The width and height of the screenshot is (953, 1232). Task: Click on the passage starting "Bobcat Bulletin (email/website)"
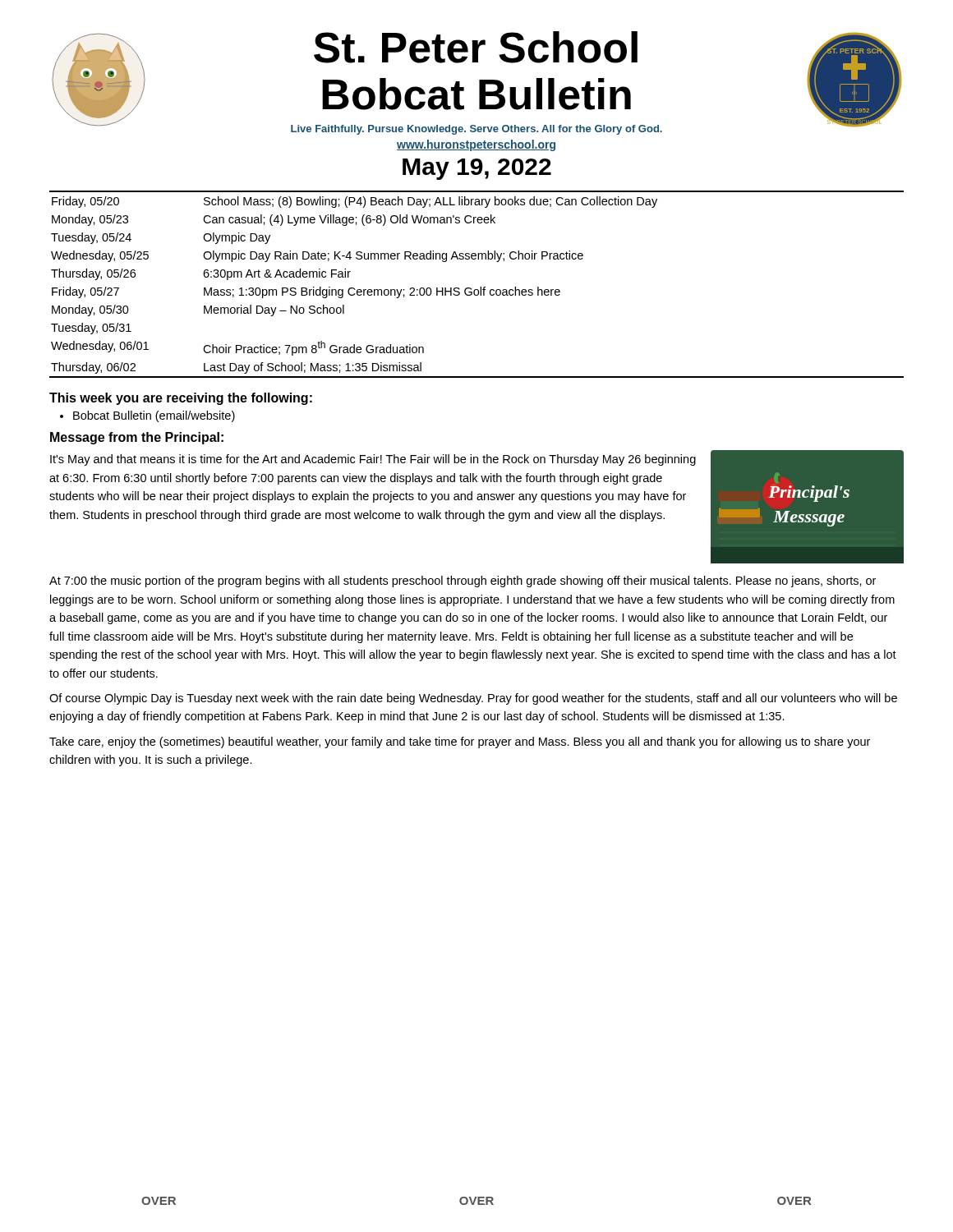(x=154, y=416)
